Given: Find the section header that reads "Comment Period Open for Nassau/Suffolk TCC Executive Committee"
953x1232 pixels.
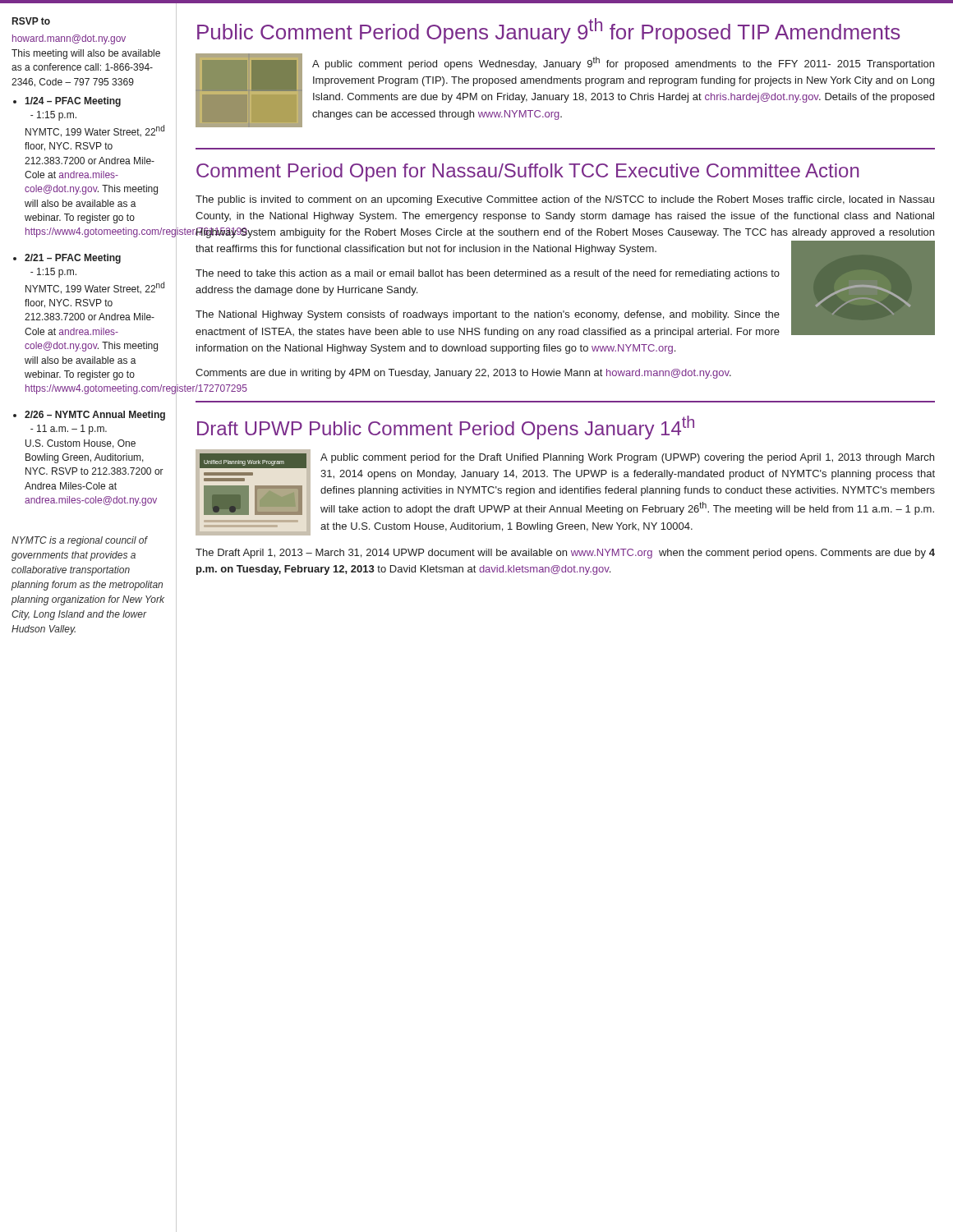Looking at the screenshot, I should click(565, 171).
